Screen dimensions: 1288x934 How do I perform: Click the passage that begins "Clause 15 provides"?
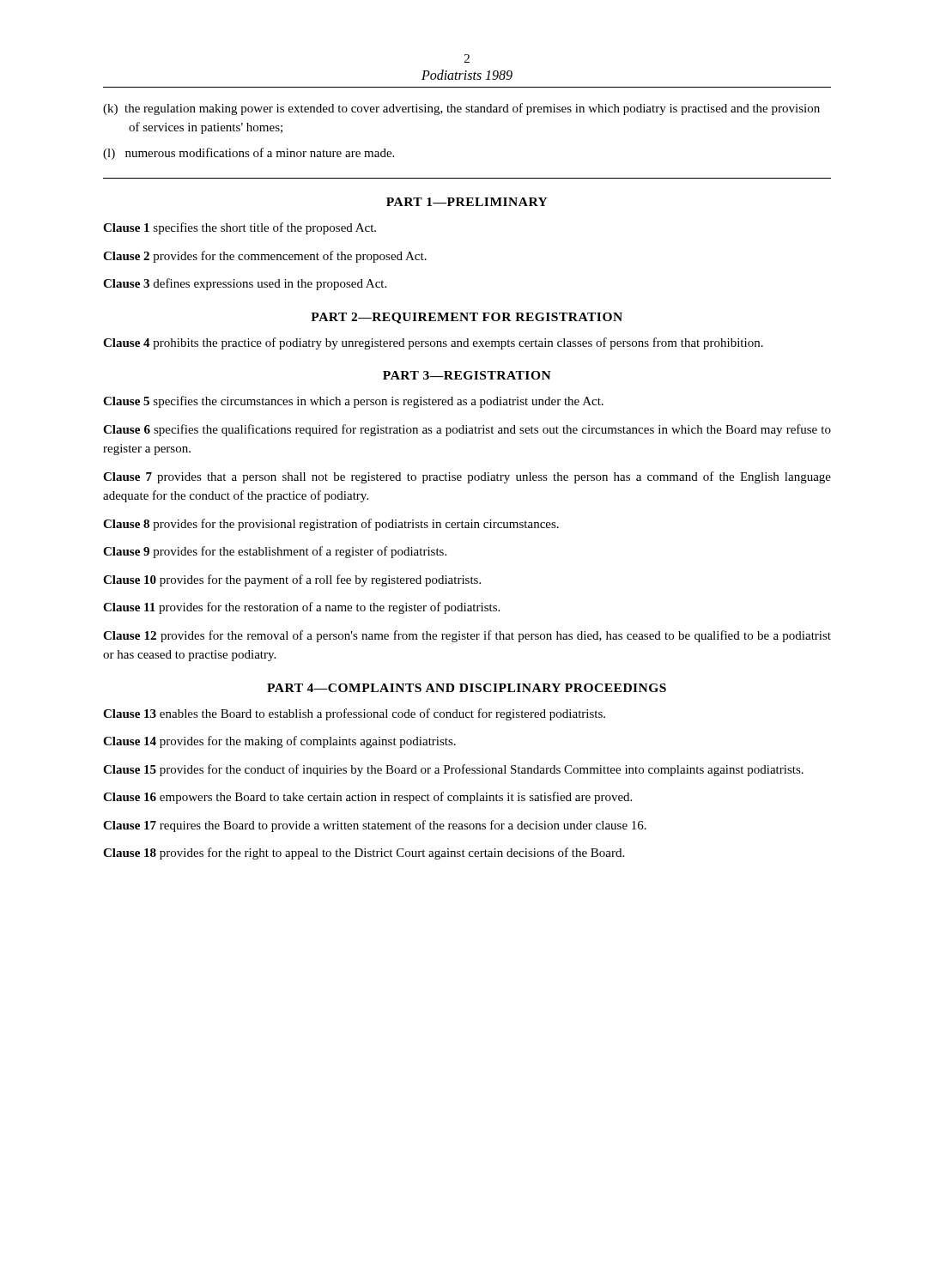point(454,769)
